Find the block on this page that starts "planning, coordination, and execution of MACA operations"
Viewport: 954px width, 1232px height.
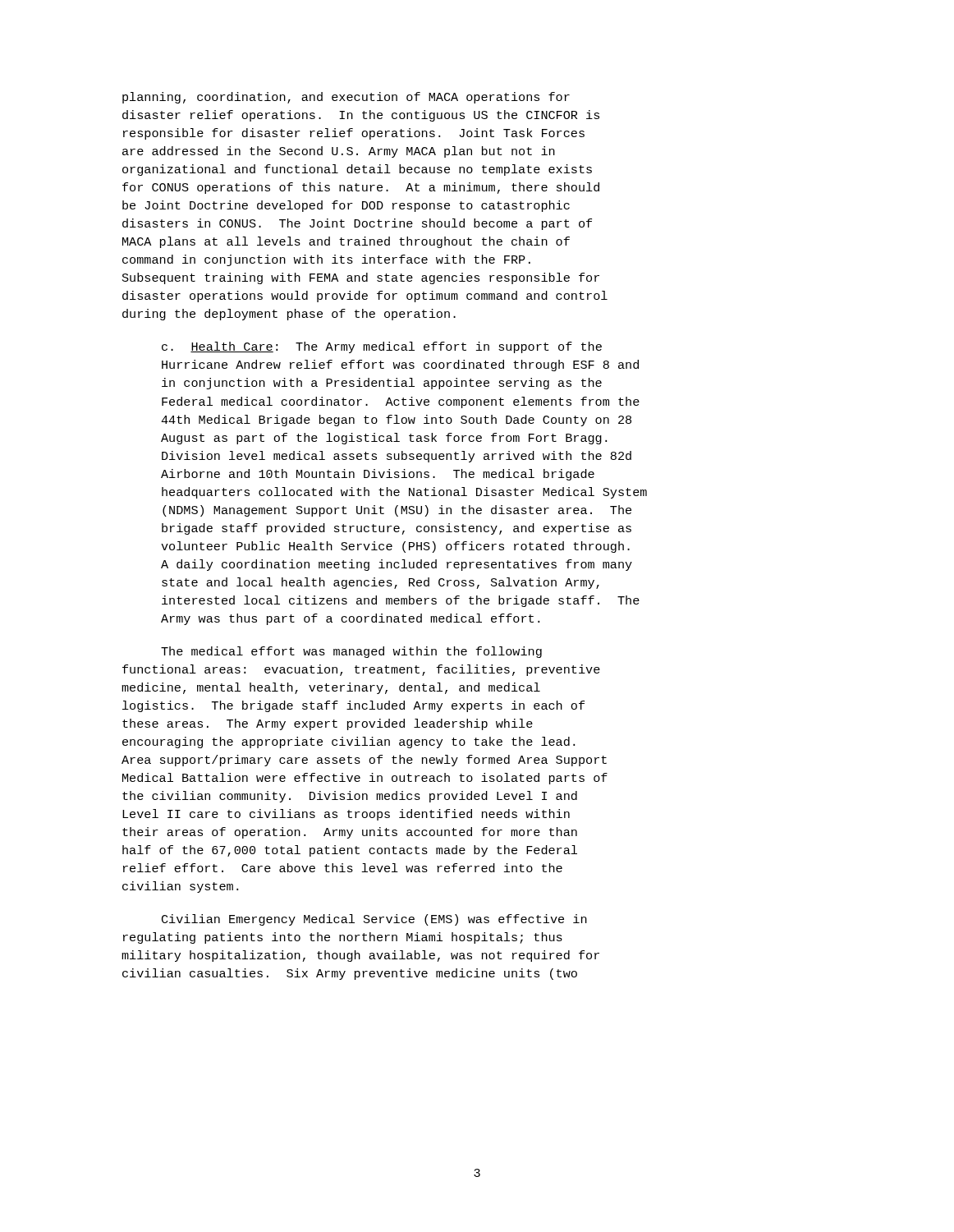click(365, 206)
